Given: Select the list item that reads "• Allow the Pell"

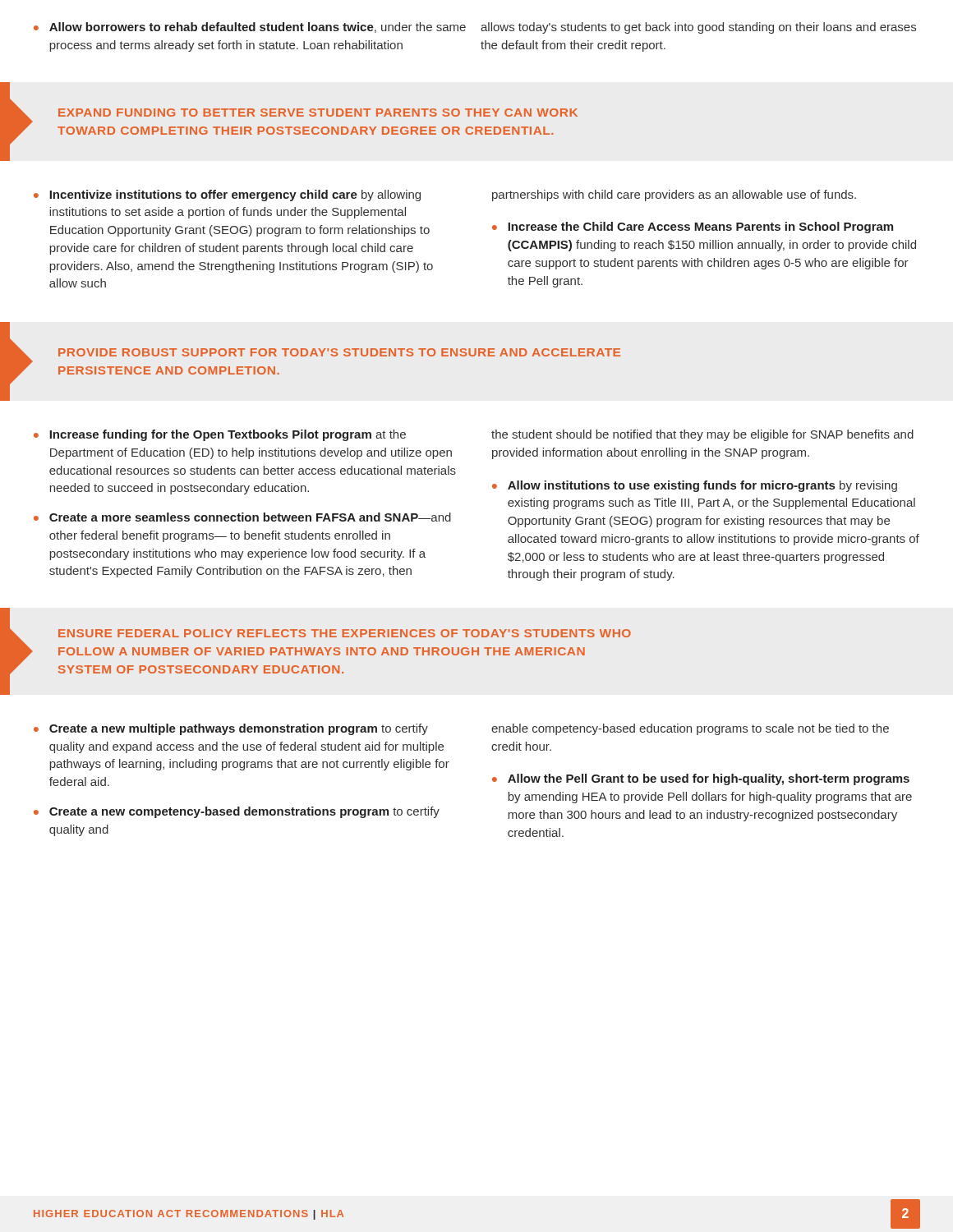Looking at the screenshot, I should [706, 805].
